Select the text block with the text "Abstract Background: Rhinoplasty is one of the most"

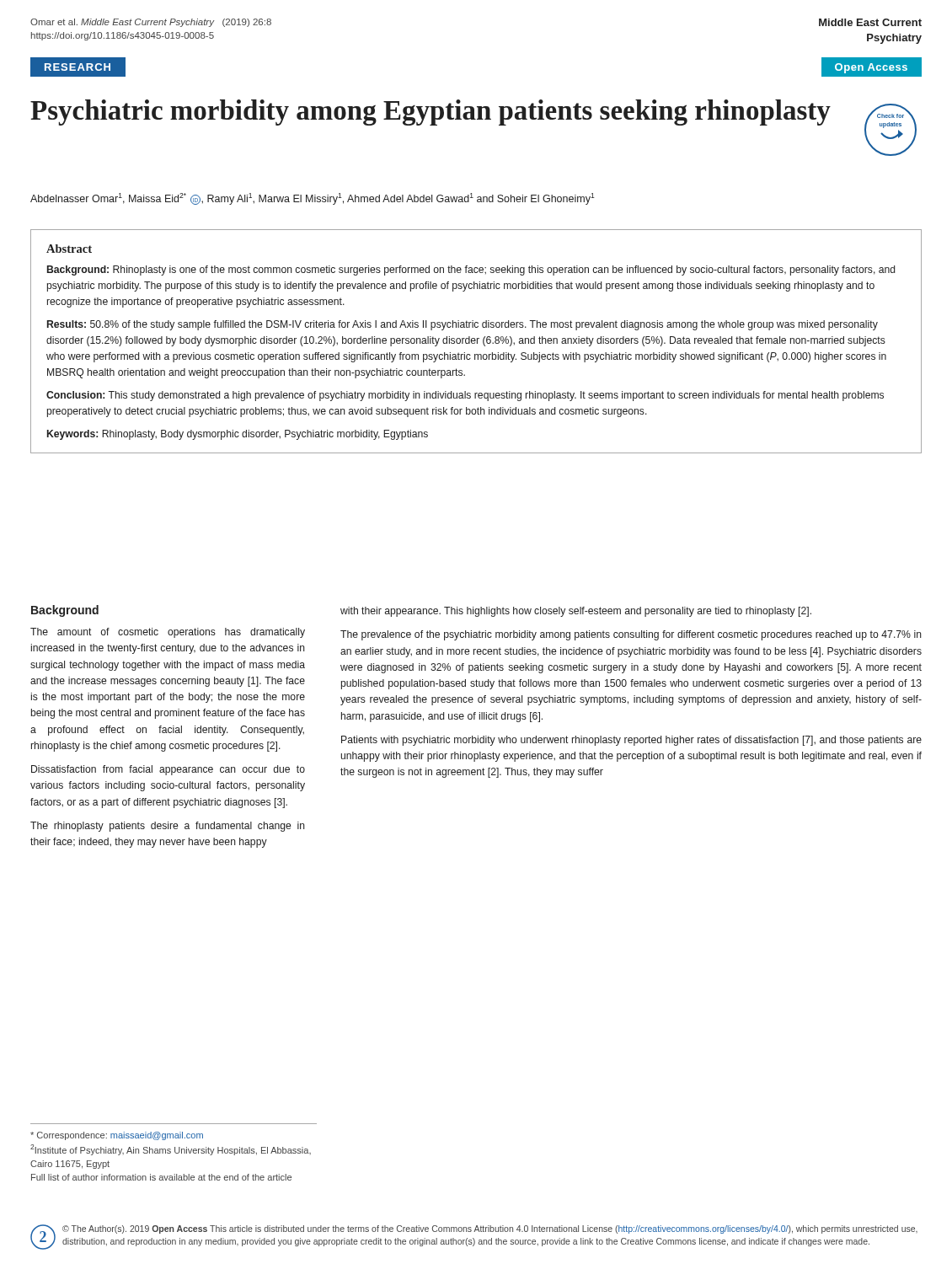click(x=476, y=342)
